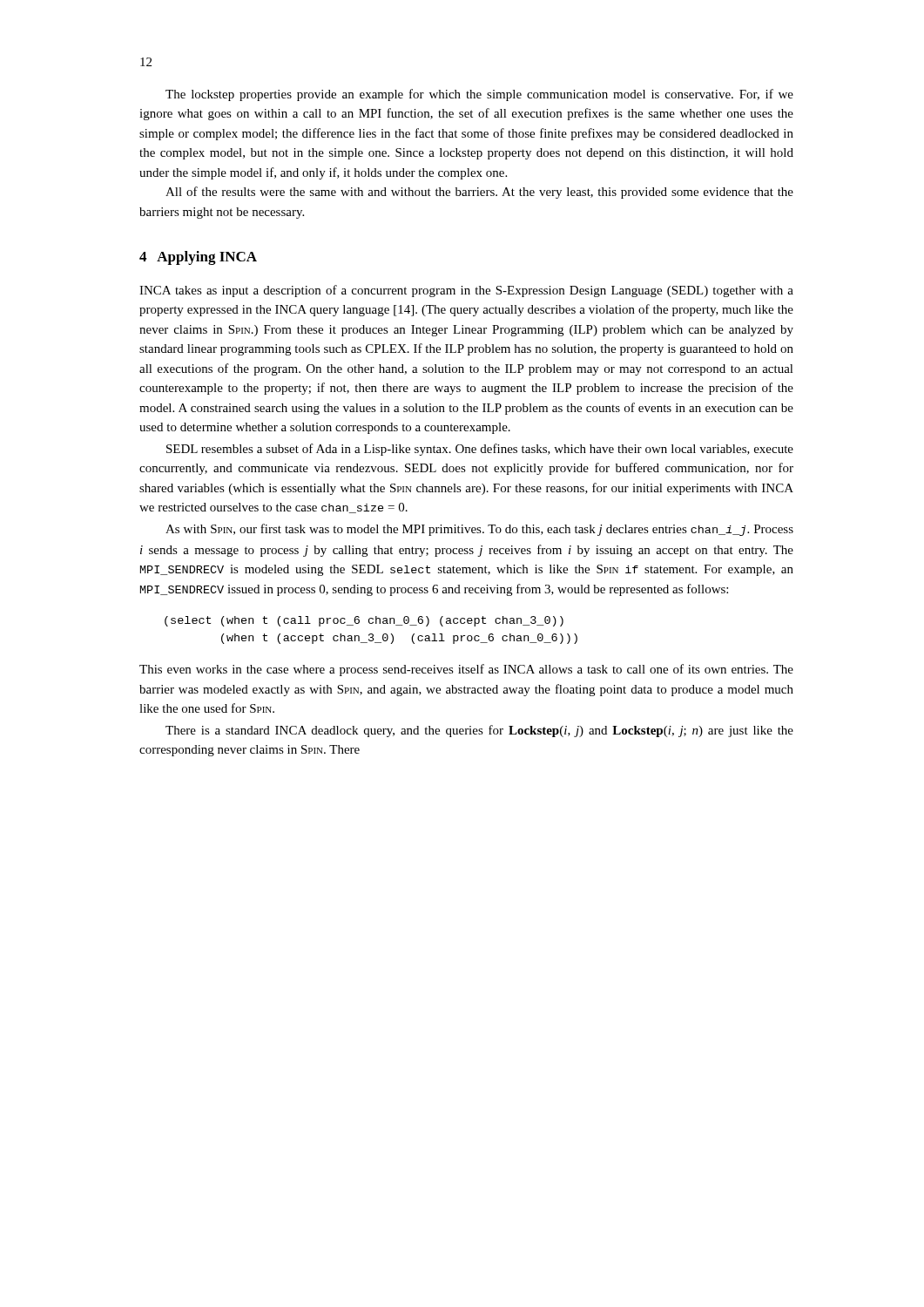Where is the passage that starts "The lockstep properties provide an example"?
924x1307 pixels.
point(466,133)
